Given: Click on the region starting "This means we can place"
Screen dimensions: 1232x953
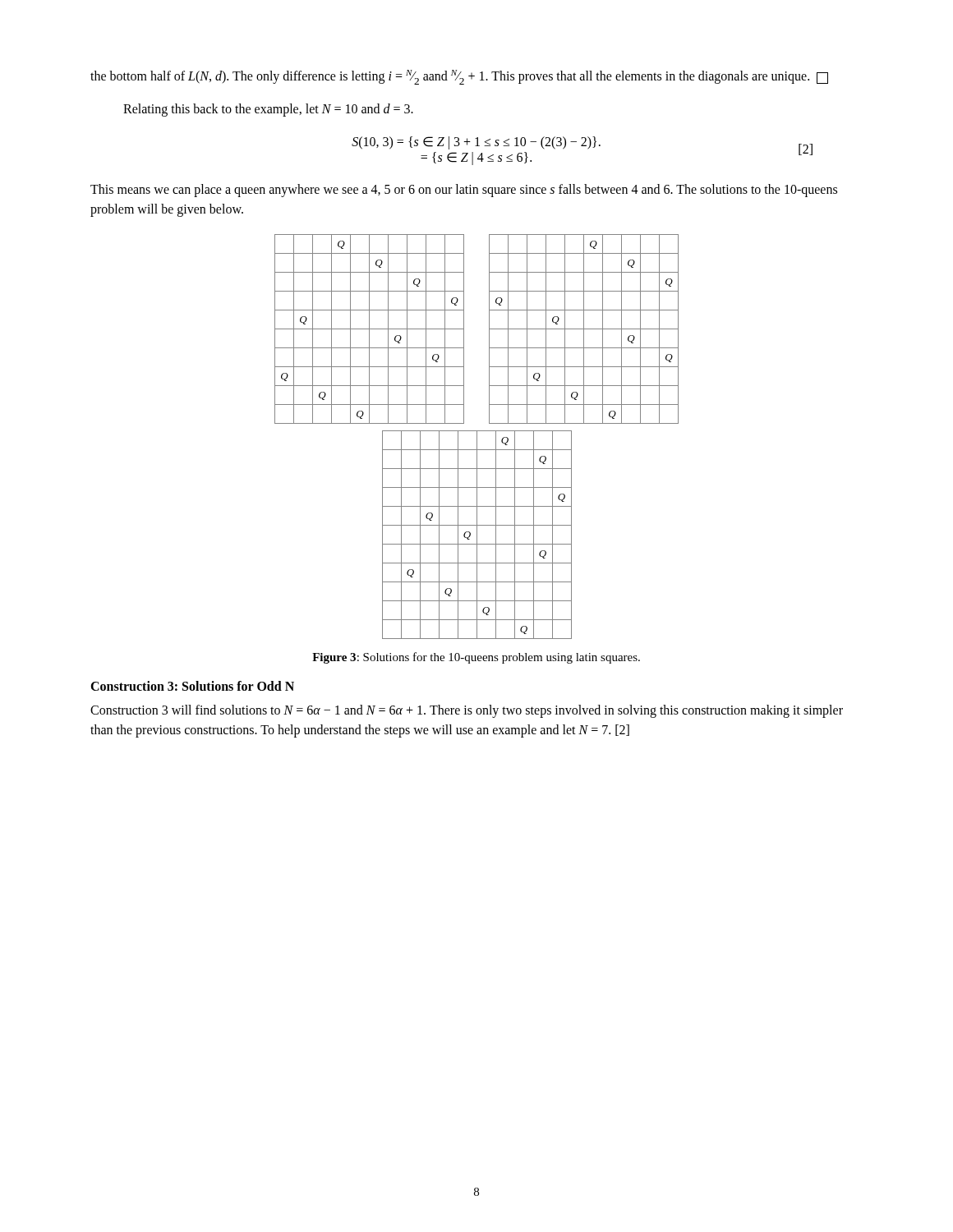Looking at the screenshot, I should pyautogui.click(x=464, y=199).
